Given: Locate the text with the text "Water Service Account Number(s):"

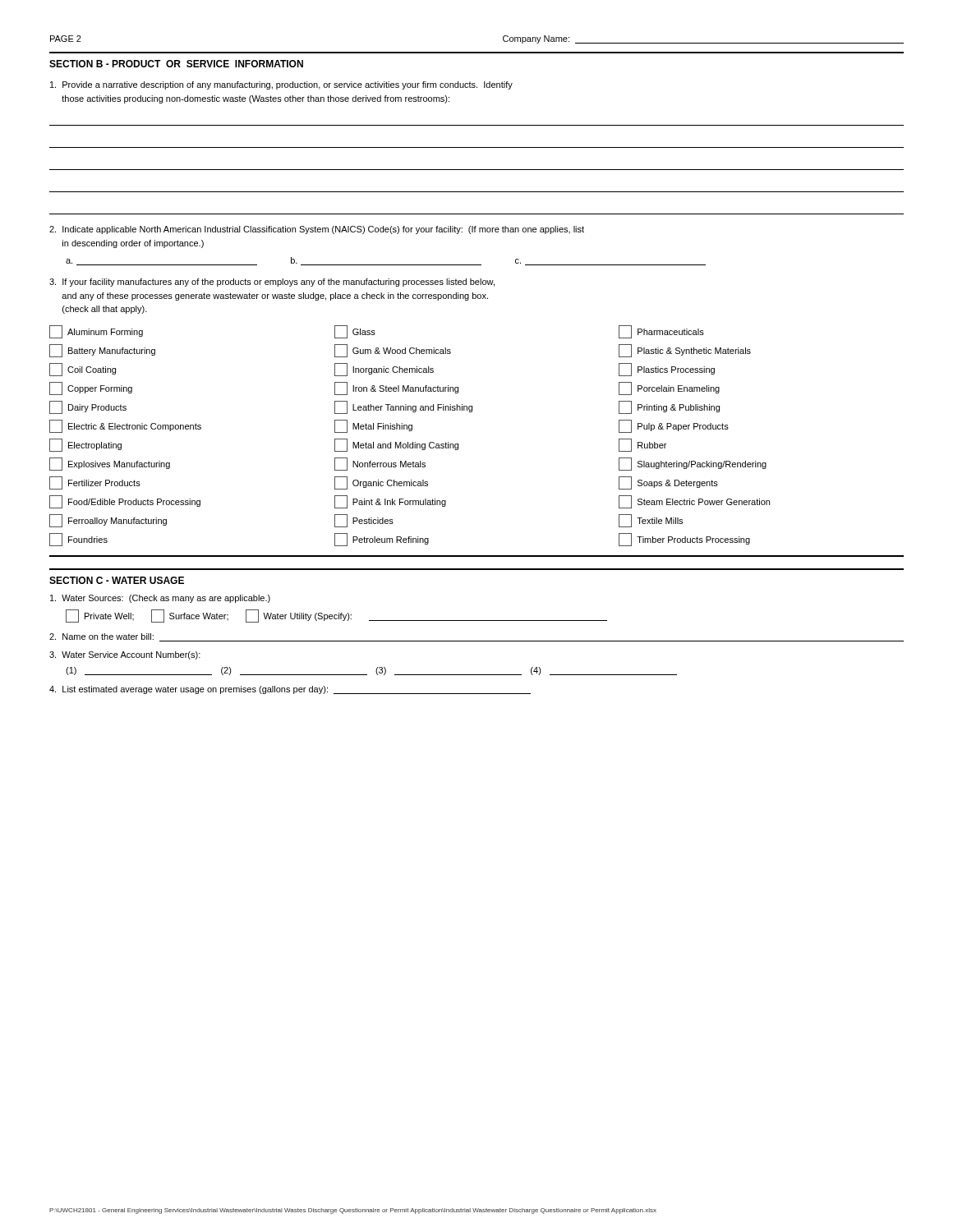Looking at the screenshot, I should pyautogui.click(x=125, y=654).
